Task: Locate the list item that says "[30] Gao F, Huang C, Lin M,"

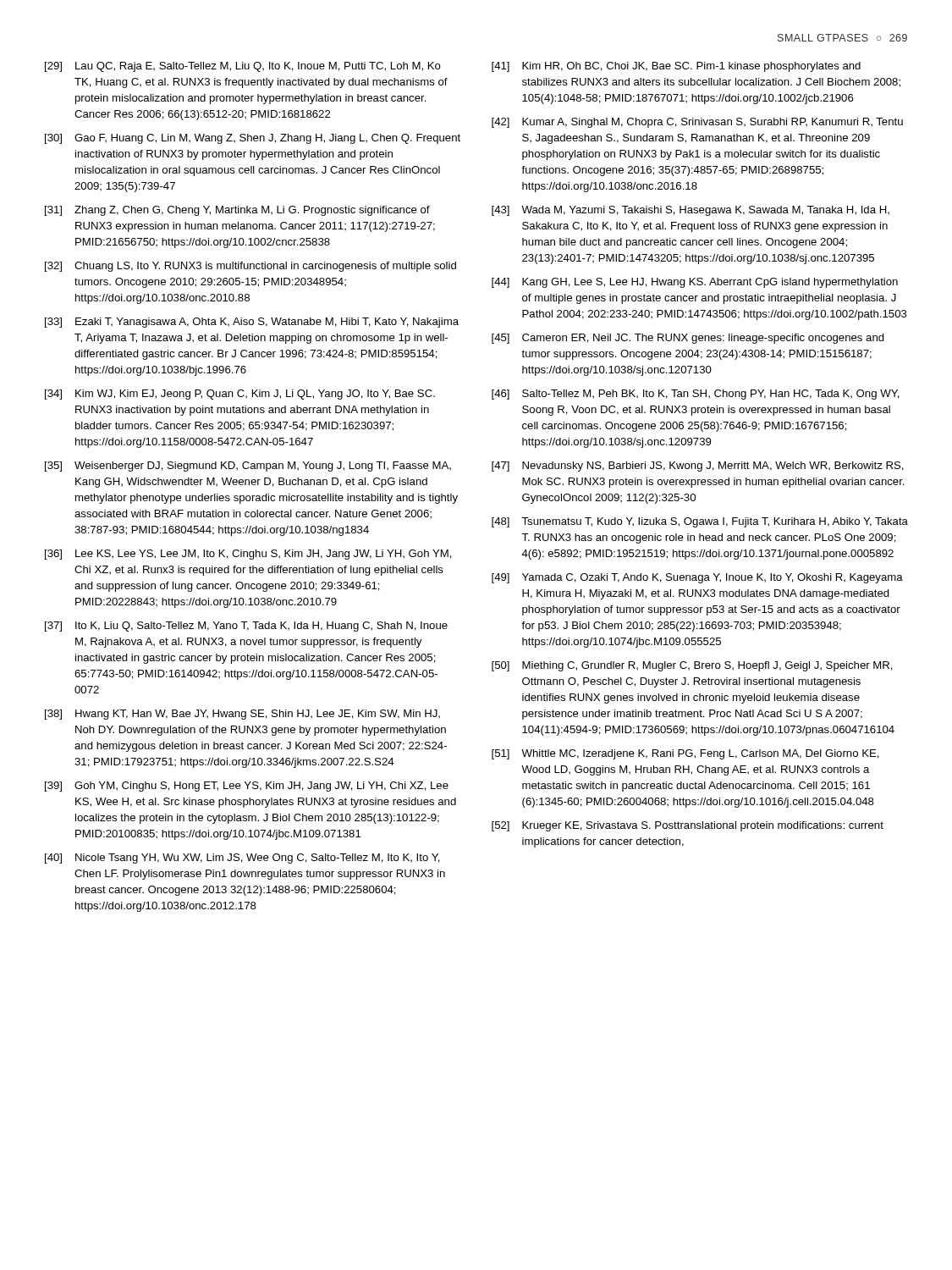Action: pyautogui.click(x=252, y=162)
